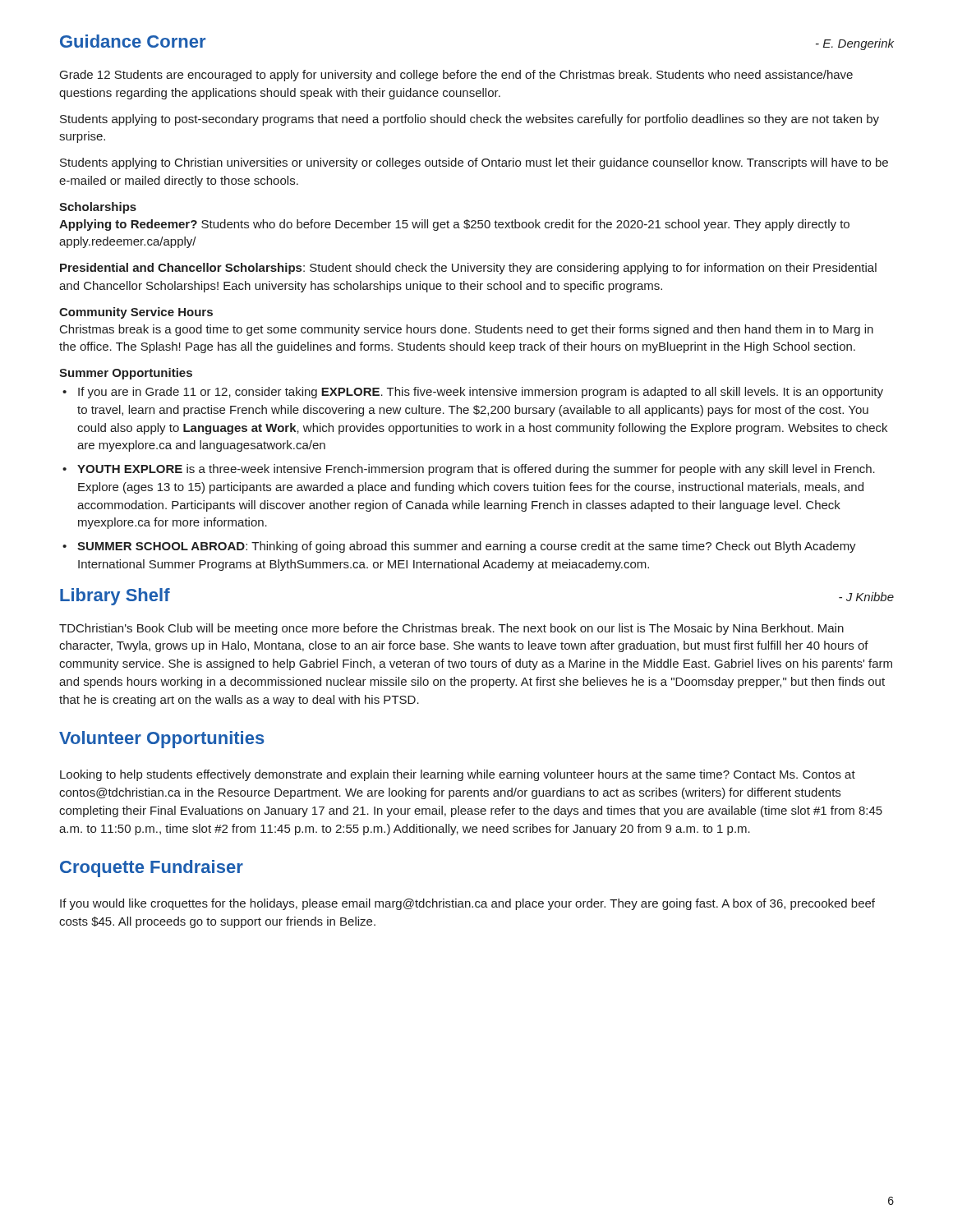Select the text starting "If you are in Grade 11 or 12,"
The height and width of the screenshot is (1232, 953).
click(482, 418)
